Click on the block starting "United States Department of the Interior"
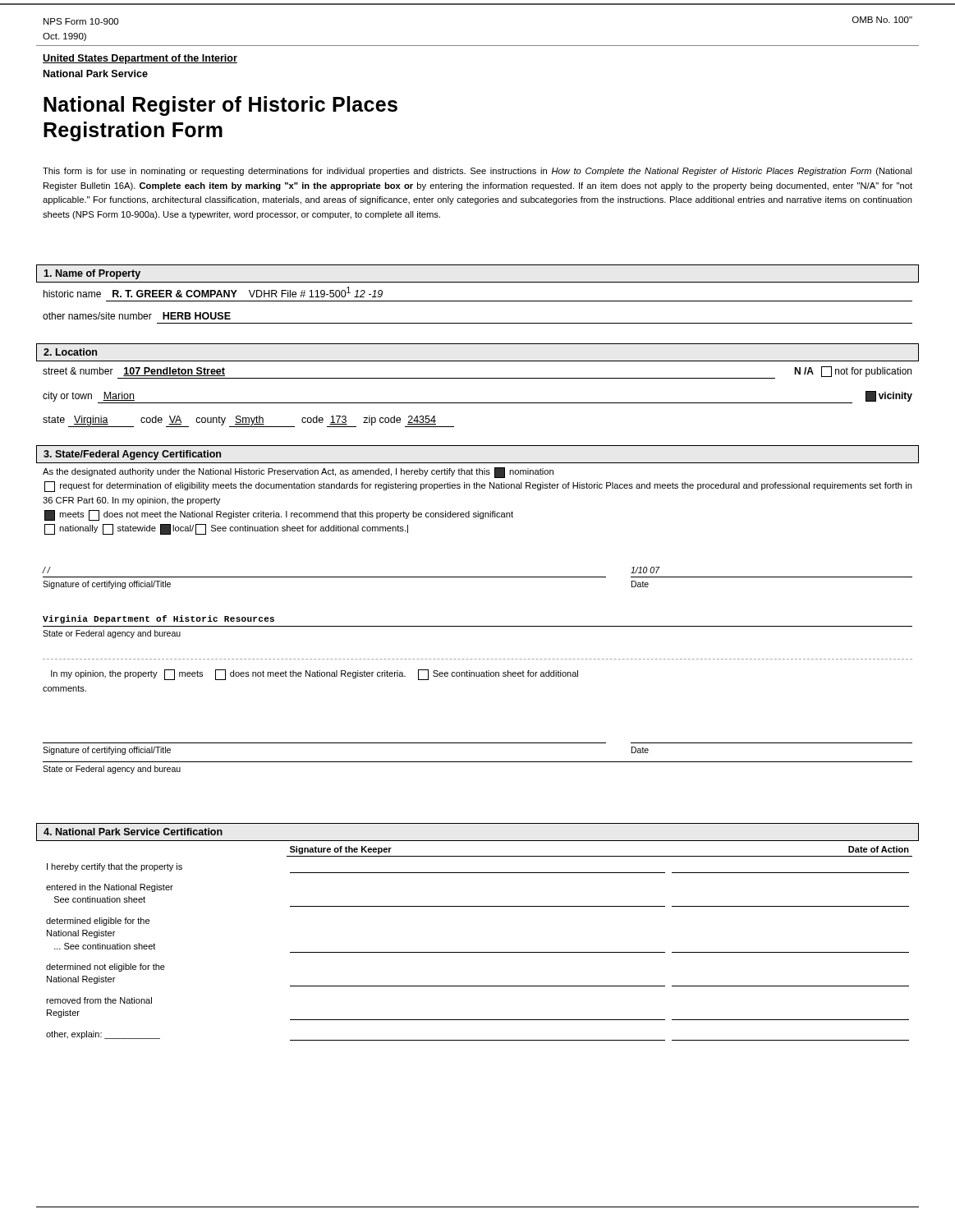 click(140, 66)
